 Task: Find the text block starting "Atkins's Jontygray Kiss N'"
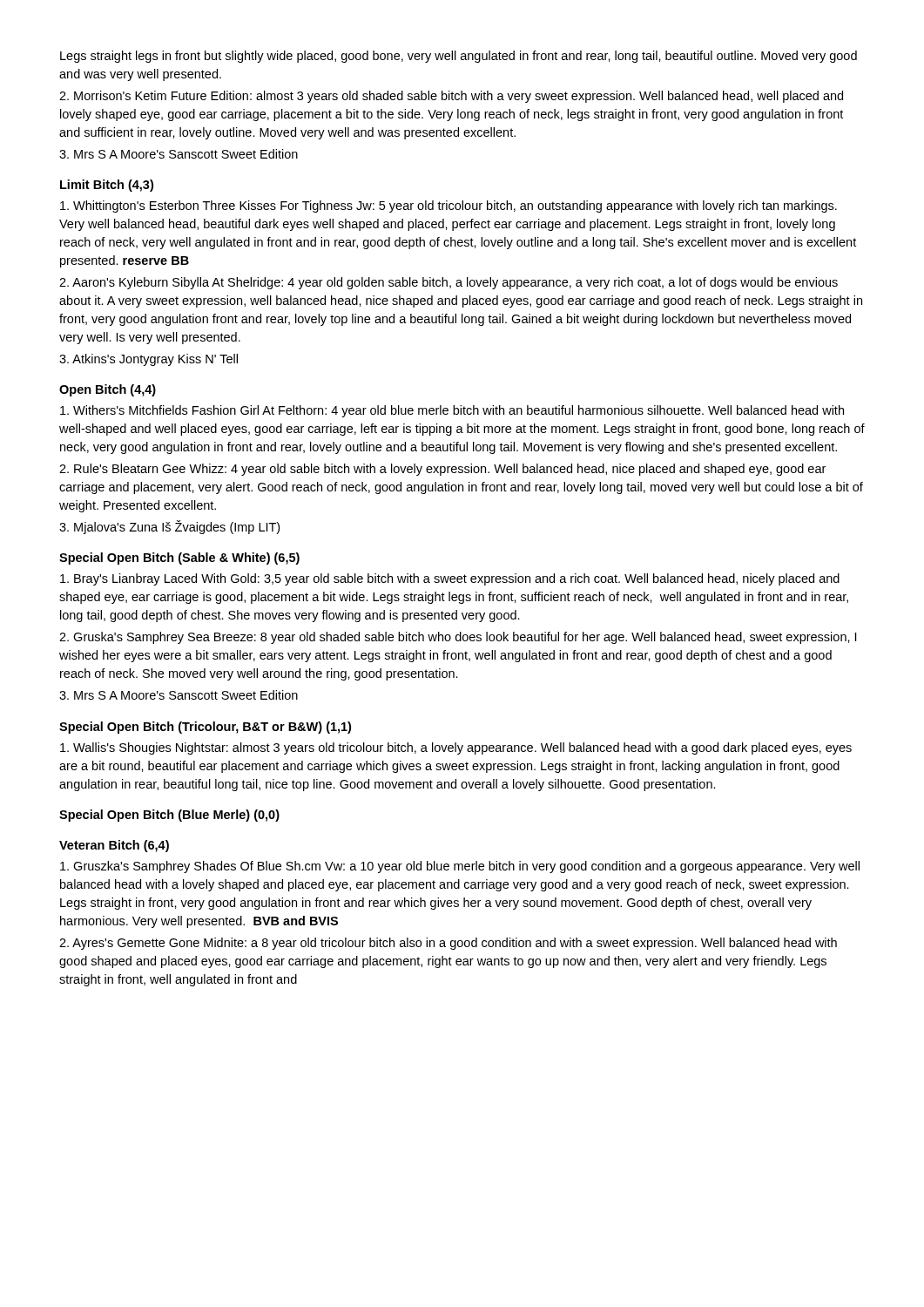tap(148, 360)
